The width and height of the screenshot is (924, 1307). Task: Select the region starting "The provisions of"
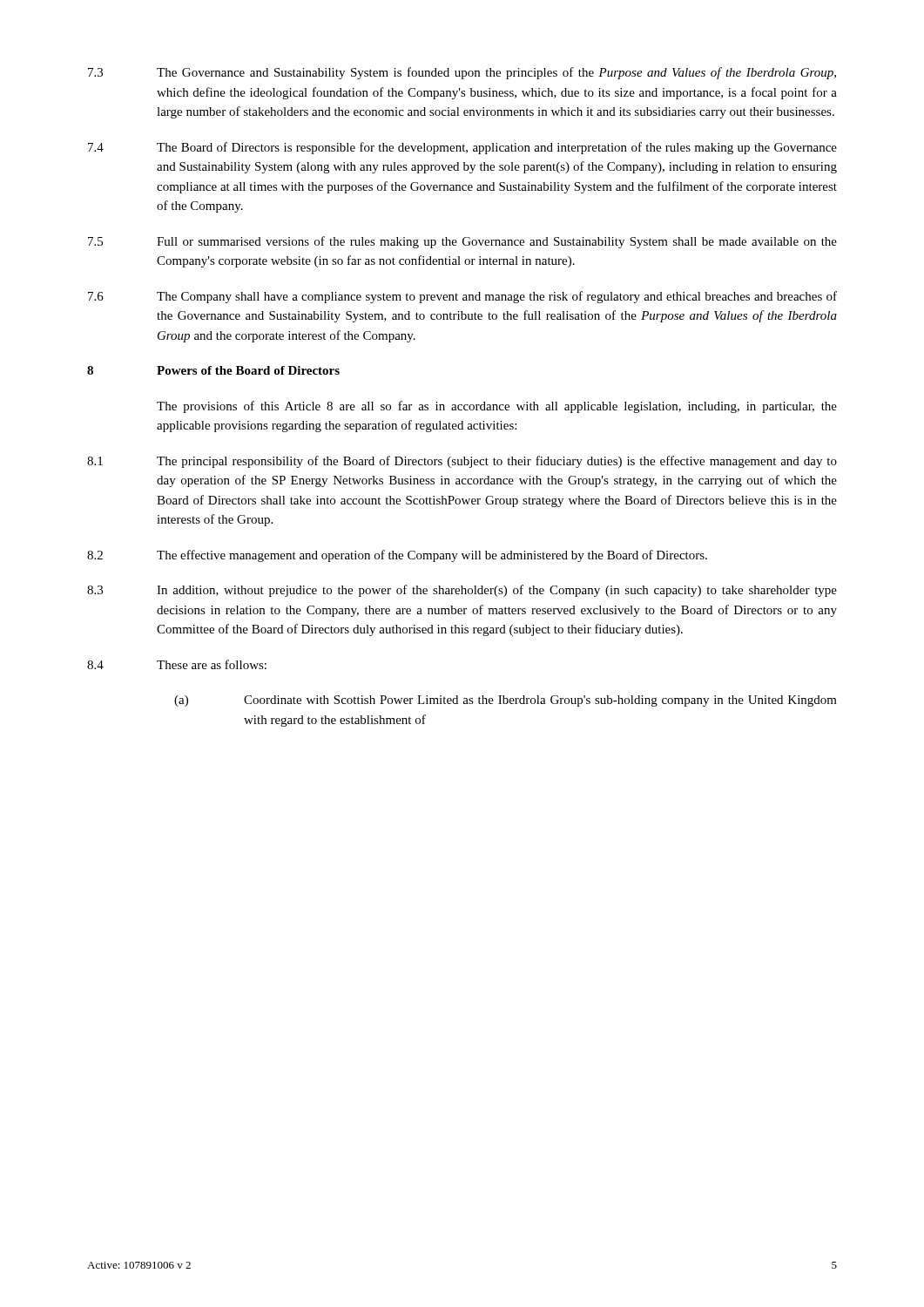[497, 415]
